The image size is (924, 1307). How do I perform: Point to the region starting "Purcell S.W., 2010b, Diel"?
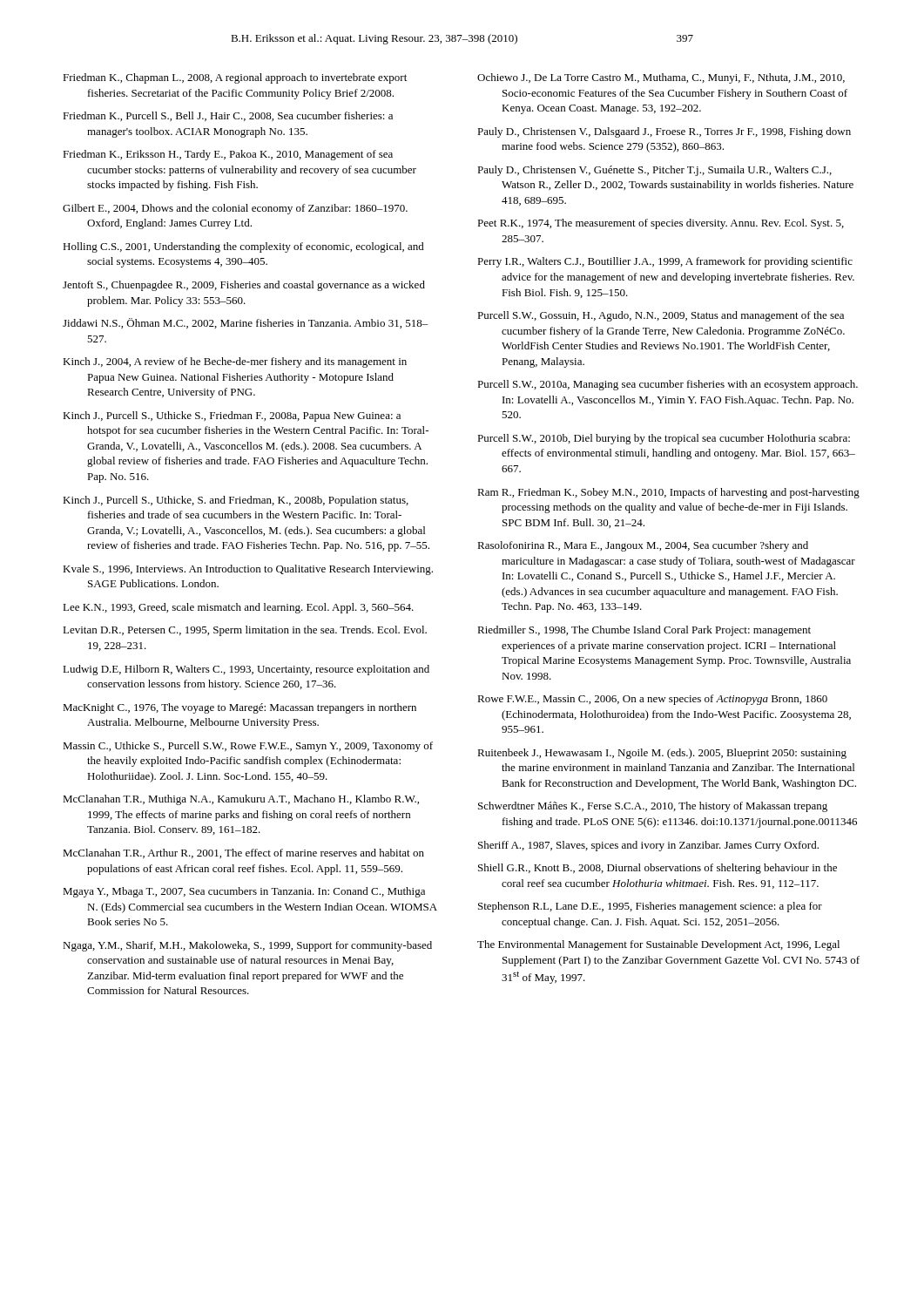coord(666,453)
